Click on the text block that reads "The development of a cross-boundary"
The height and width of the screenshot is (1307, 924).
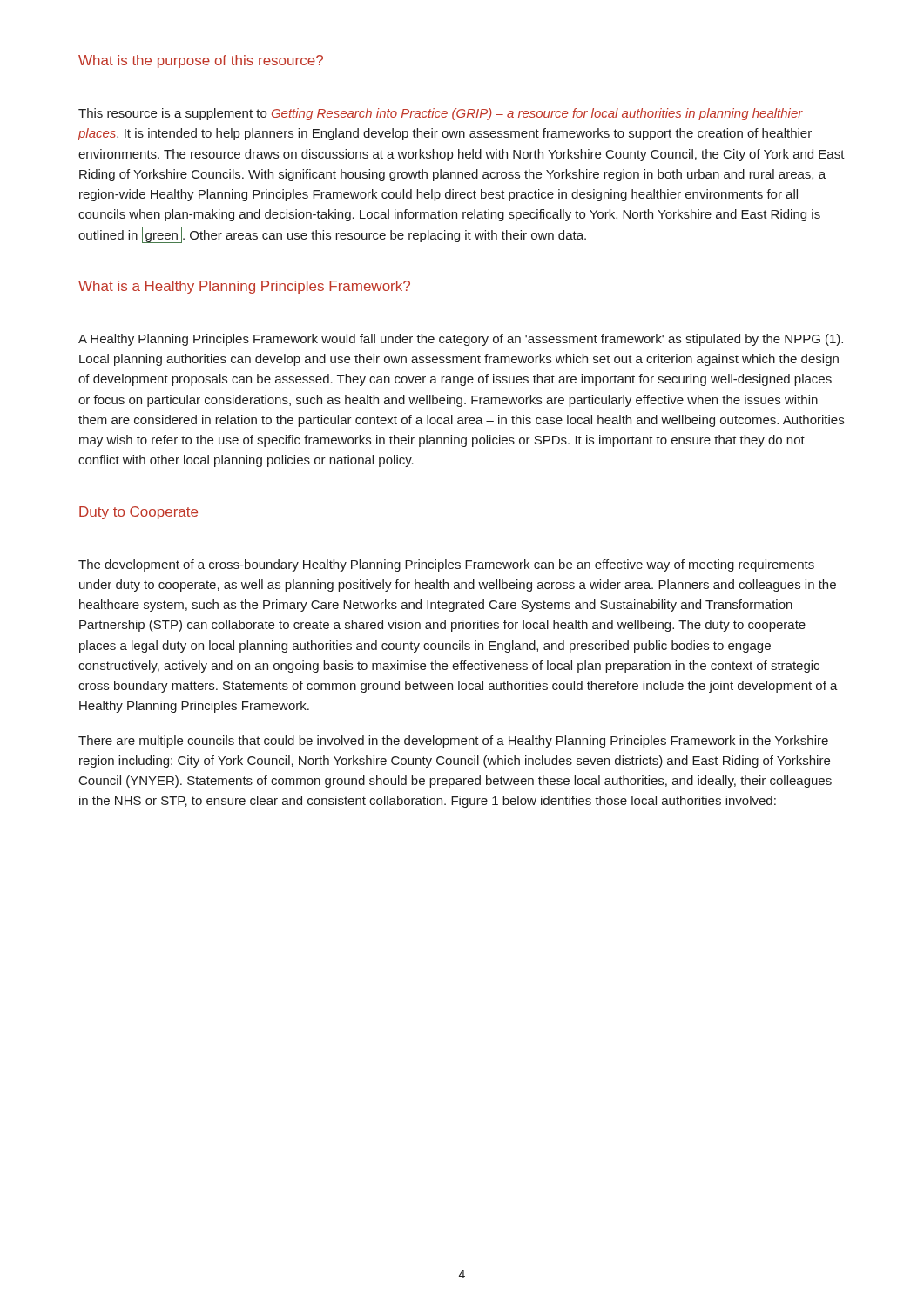462,635
